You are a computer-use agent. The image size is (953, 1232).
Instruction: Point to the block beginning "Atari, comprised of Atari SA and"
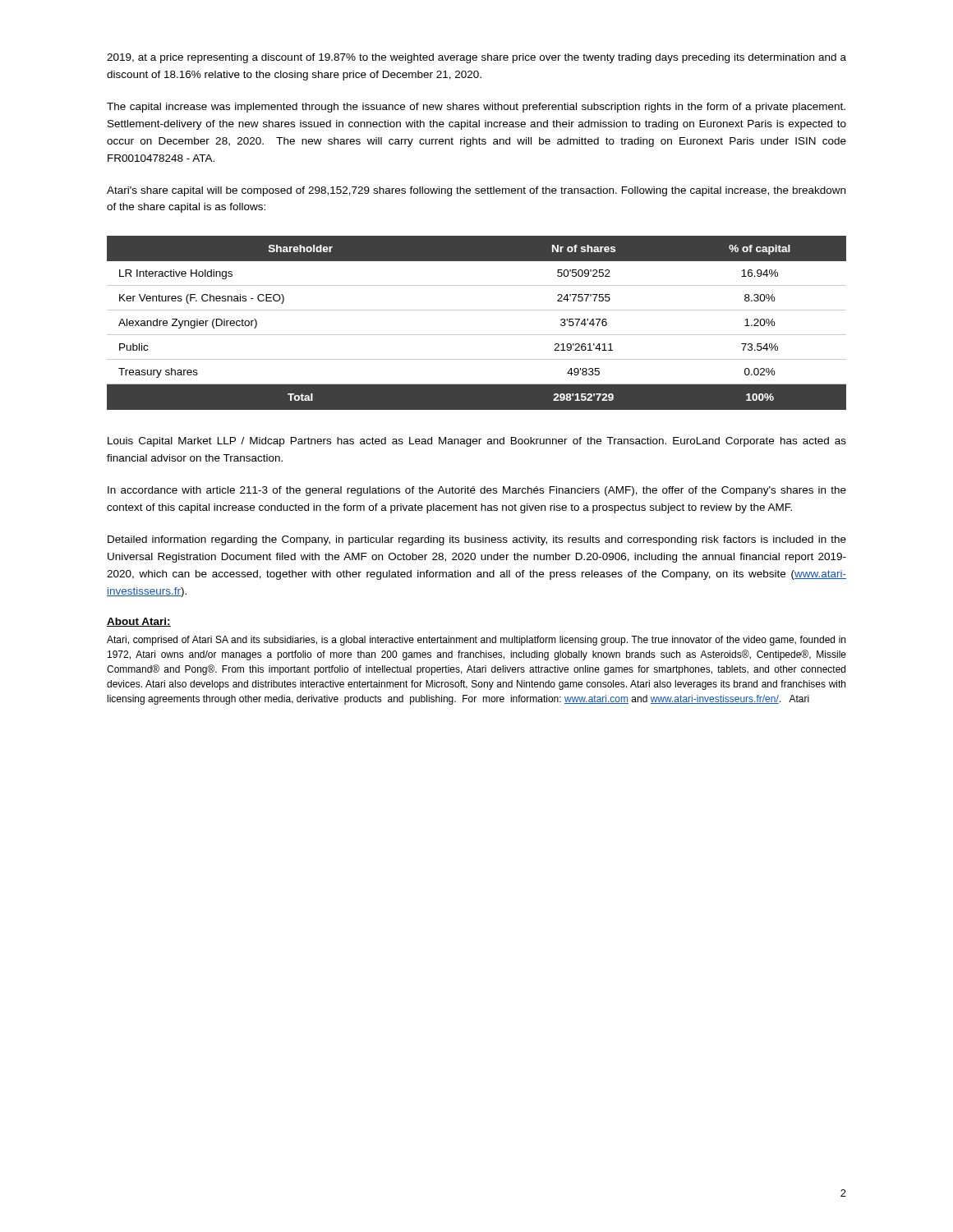click(x=476, y=669)
